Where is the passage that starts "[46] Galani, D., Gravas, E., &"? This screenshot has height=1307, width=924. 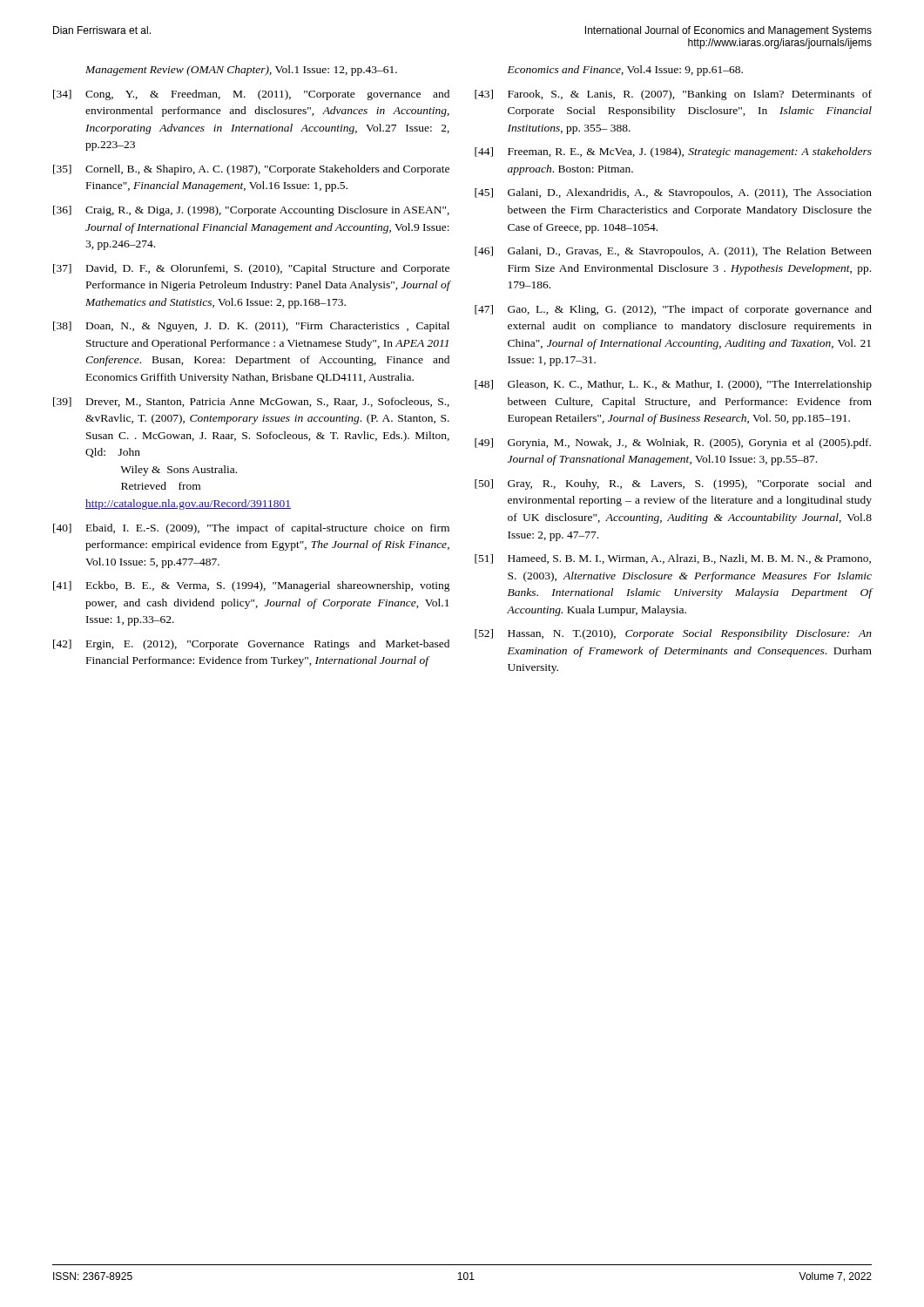coord(673,268)
